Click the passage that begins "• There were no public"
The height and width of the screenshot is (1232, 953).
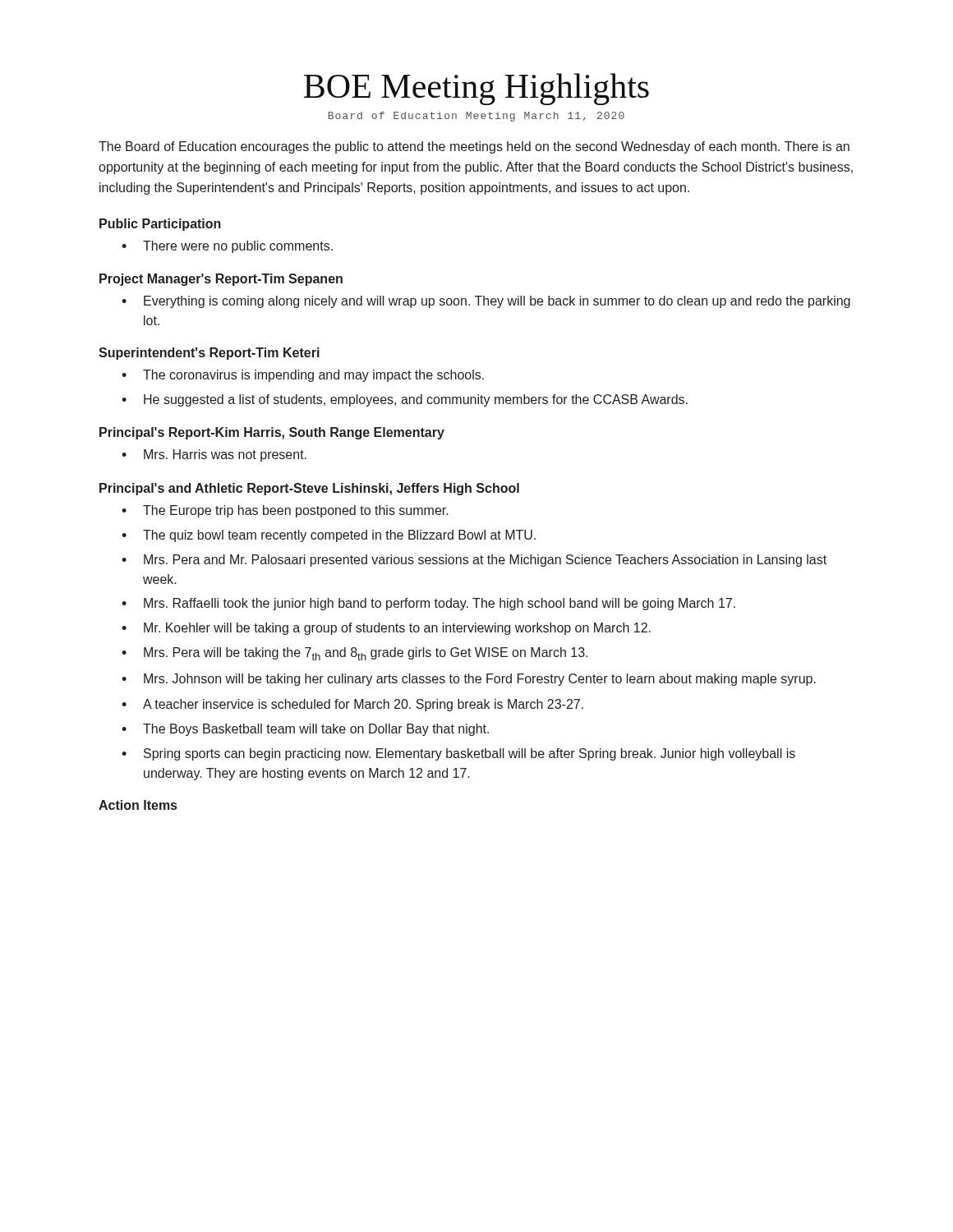[227, 247]
